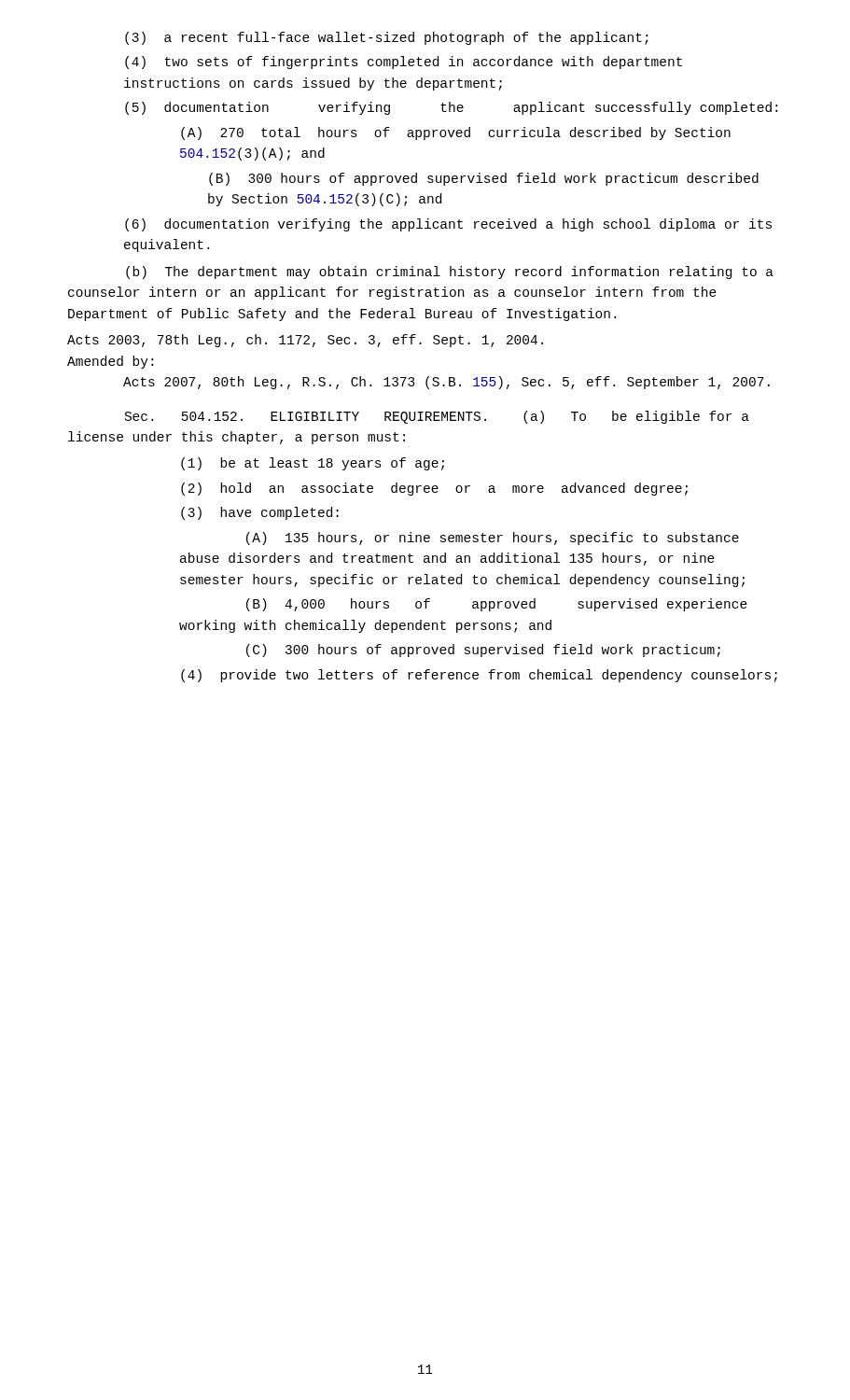Find the element starting "(B) 300 hours of approved"
This screenshot has width=850, height=1400.
[x=495, y=190]
